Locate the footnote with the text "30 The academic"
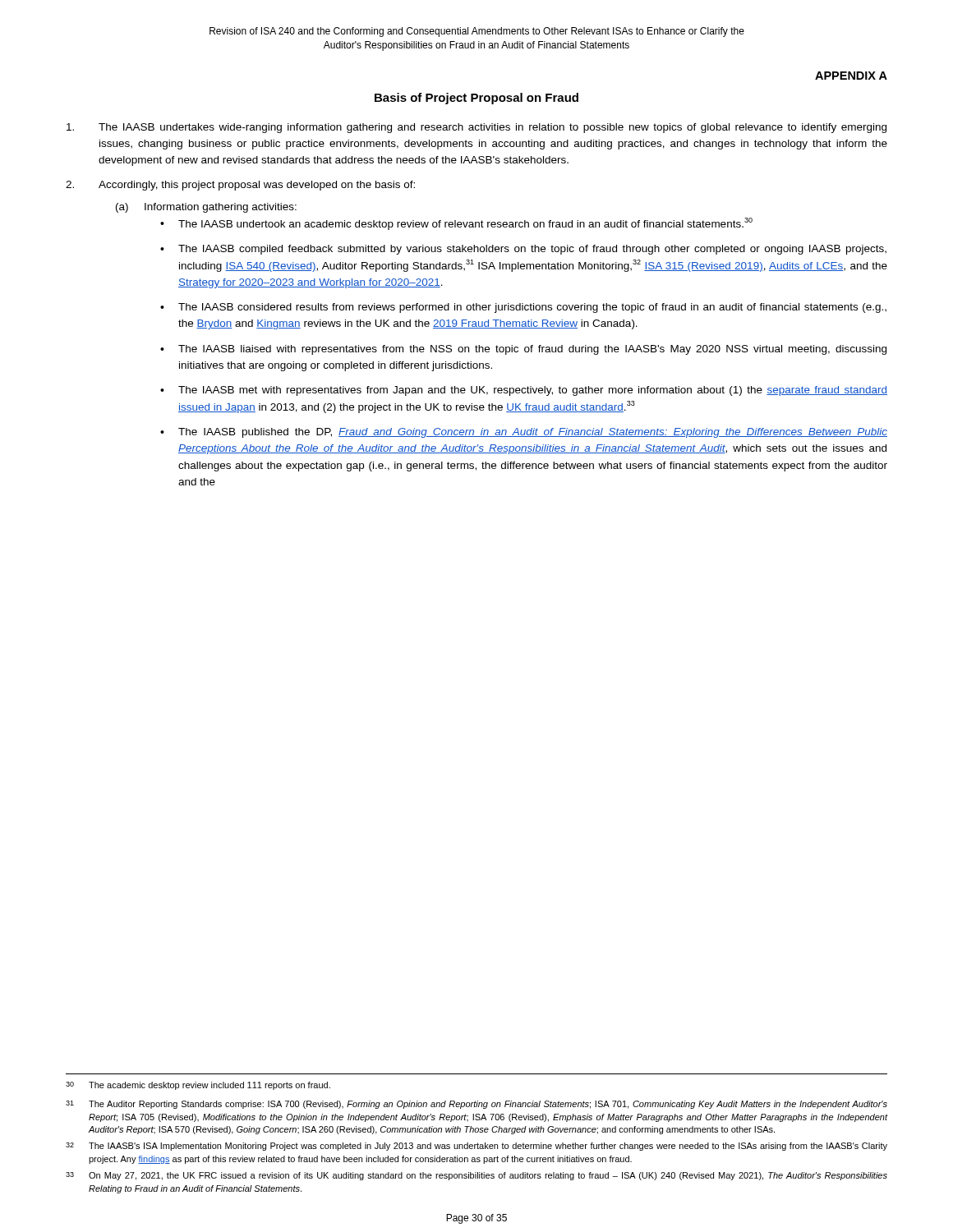 tap(198, 1086)
